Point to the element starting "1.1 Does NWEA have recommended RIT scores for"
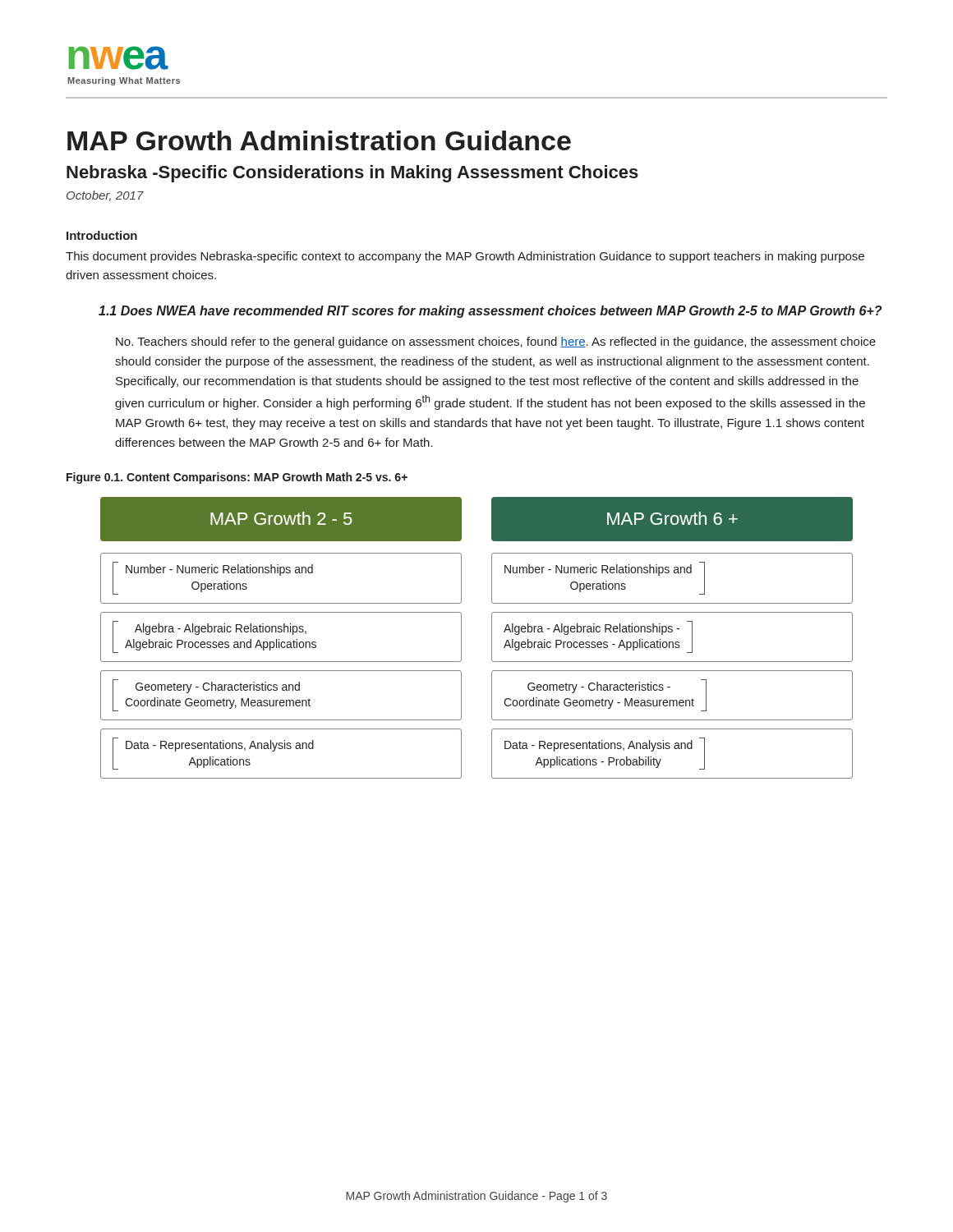Viewport: 953px width, 1232px height. pos(490,311)
